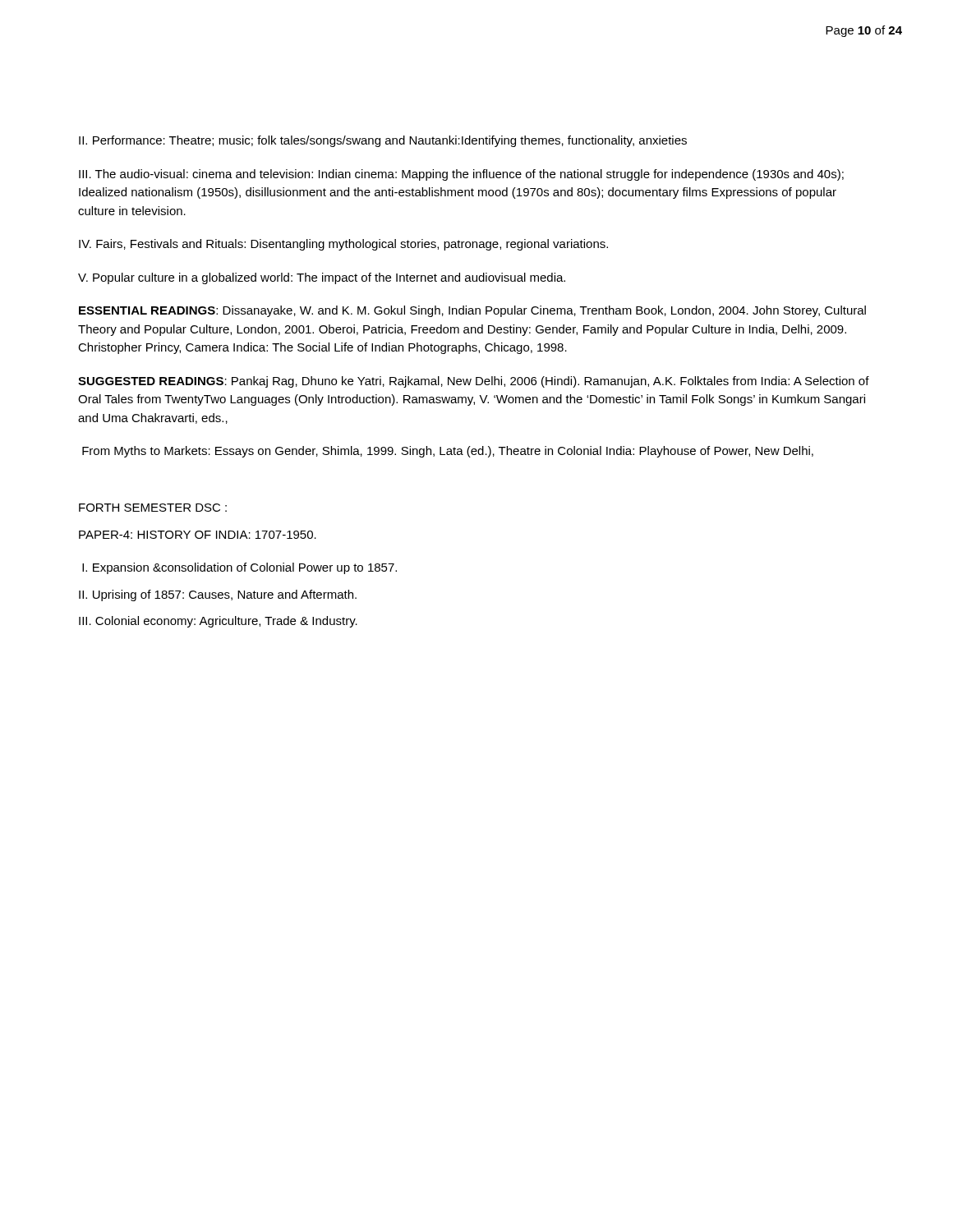Click on the passage starting "PAPER-4: HISTORY OF INDIA: 1707-1950."

(x=197, y=534)
